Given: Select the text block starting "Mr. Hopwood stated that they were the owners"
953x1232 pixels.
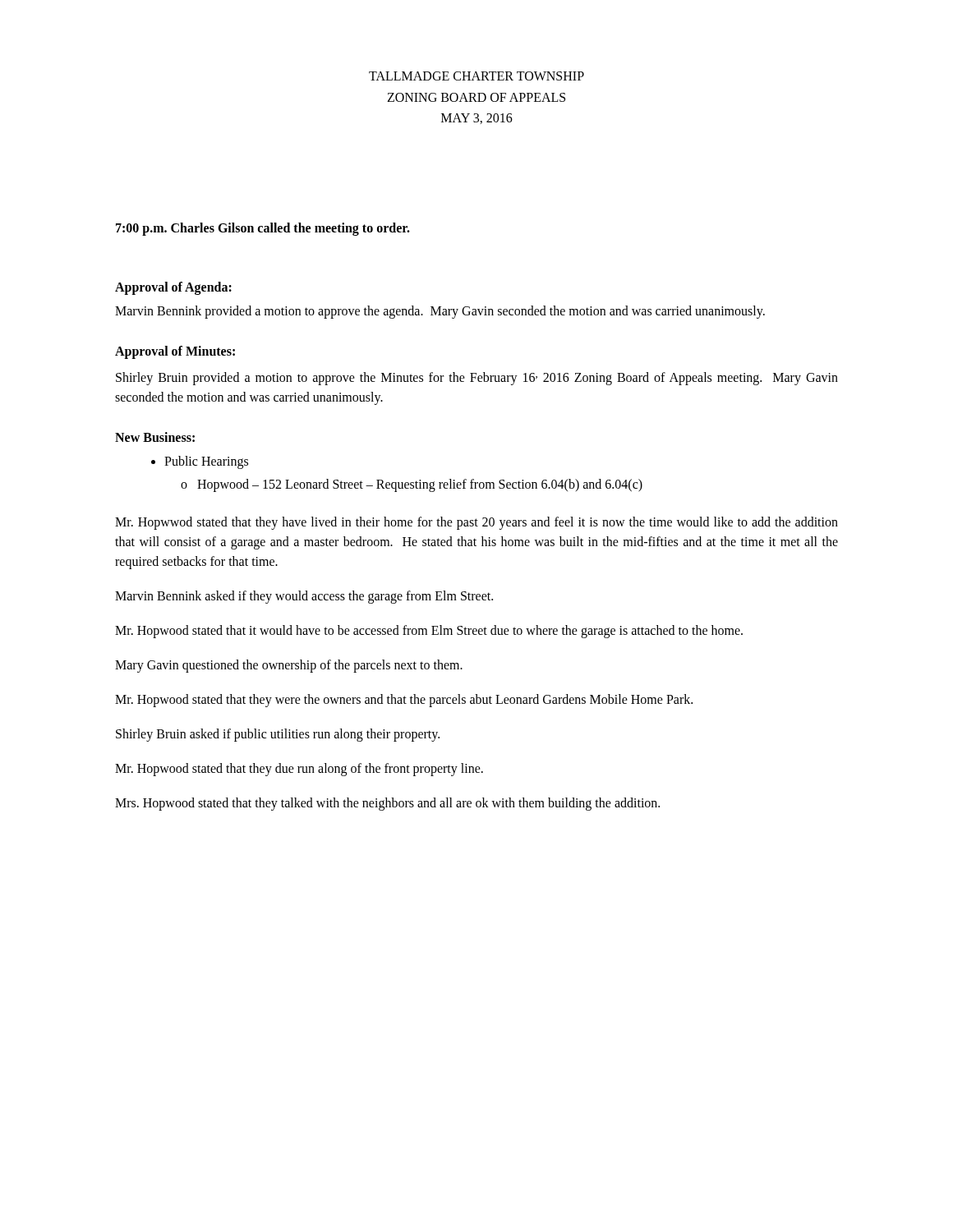Looking at the screenshot, I should (x=404, y=699).
